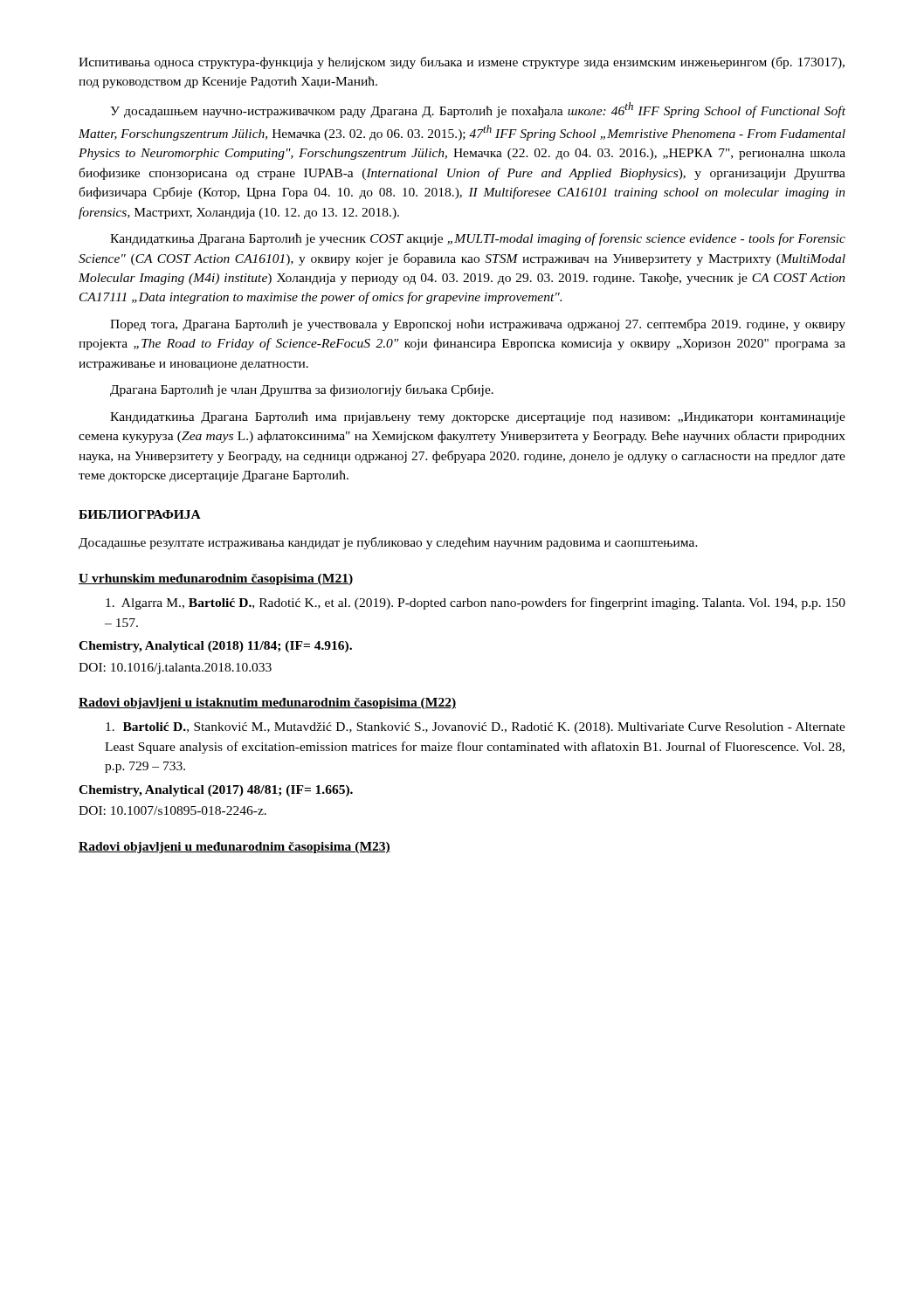Click on the block starting "Испитивања односа структура-функција у"
This screenshot has height=1310, width=924.
pos(462,72)
